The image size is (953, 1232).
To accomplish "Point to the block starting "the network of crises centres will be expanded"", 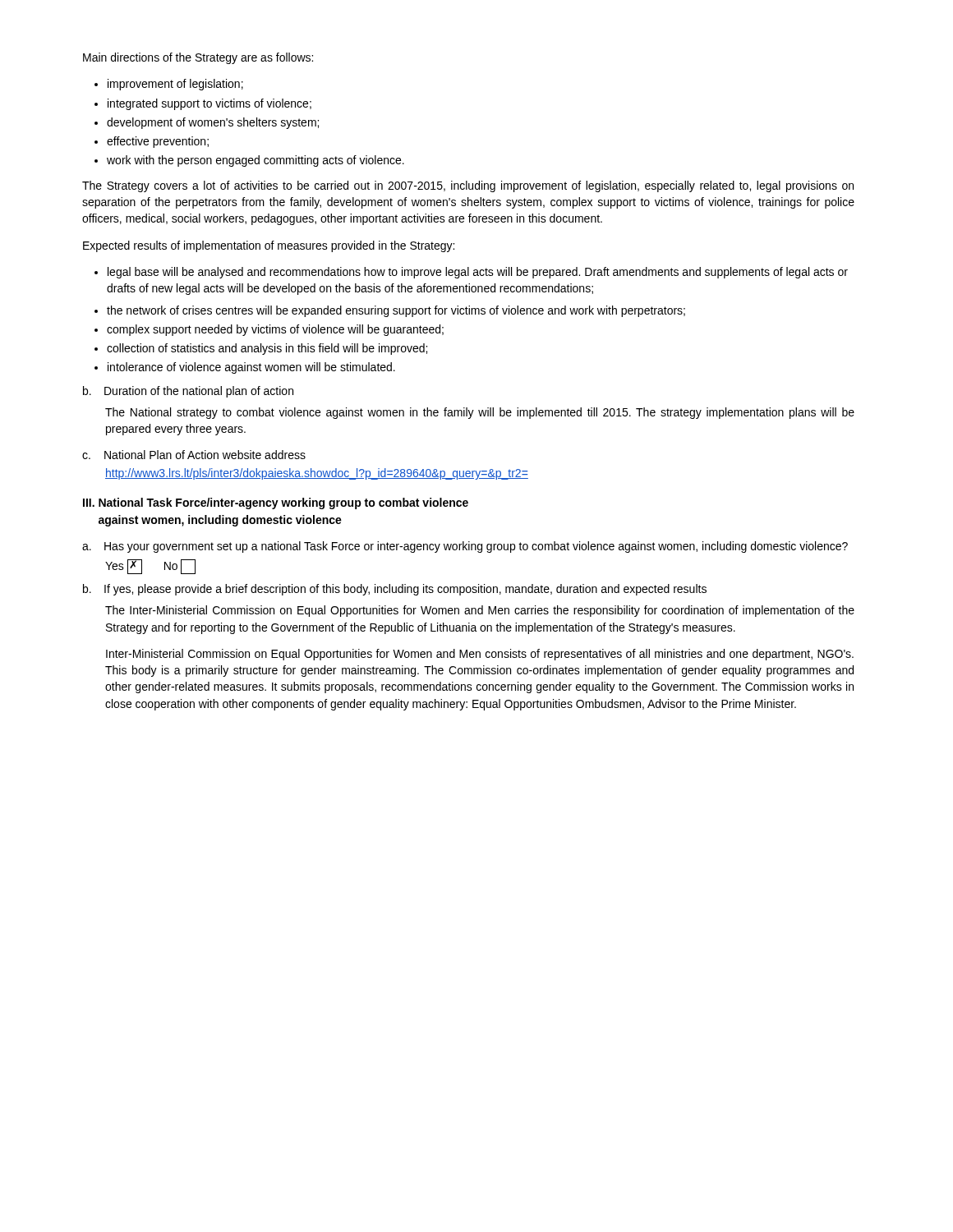I will coord(396,310).
